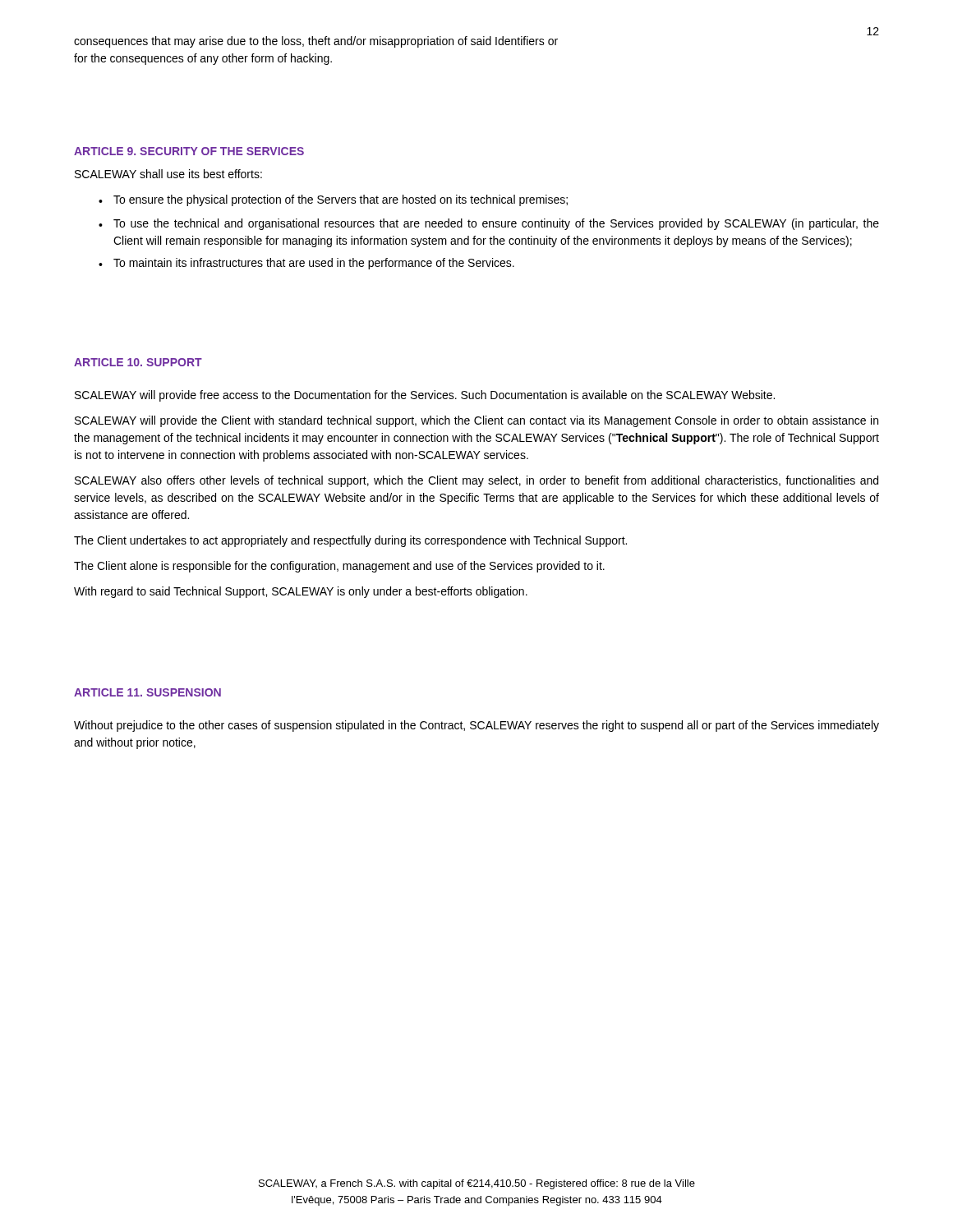
Task: Point to the text block starting "ARTICLE 10. SUPPORT"
Action: pos(138,362)
